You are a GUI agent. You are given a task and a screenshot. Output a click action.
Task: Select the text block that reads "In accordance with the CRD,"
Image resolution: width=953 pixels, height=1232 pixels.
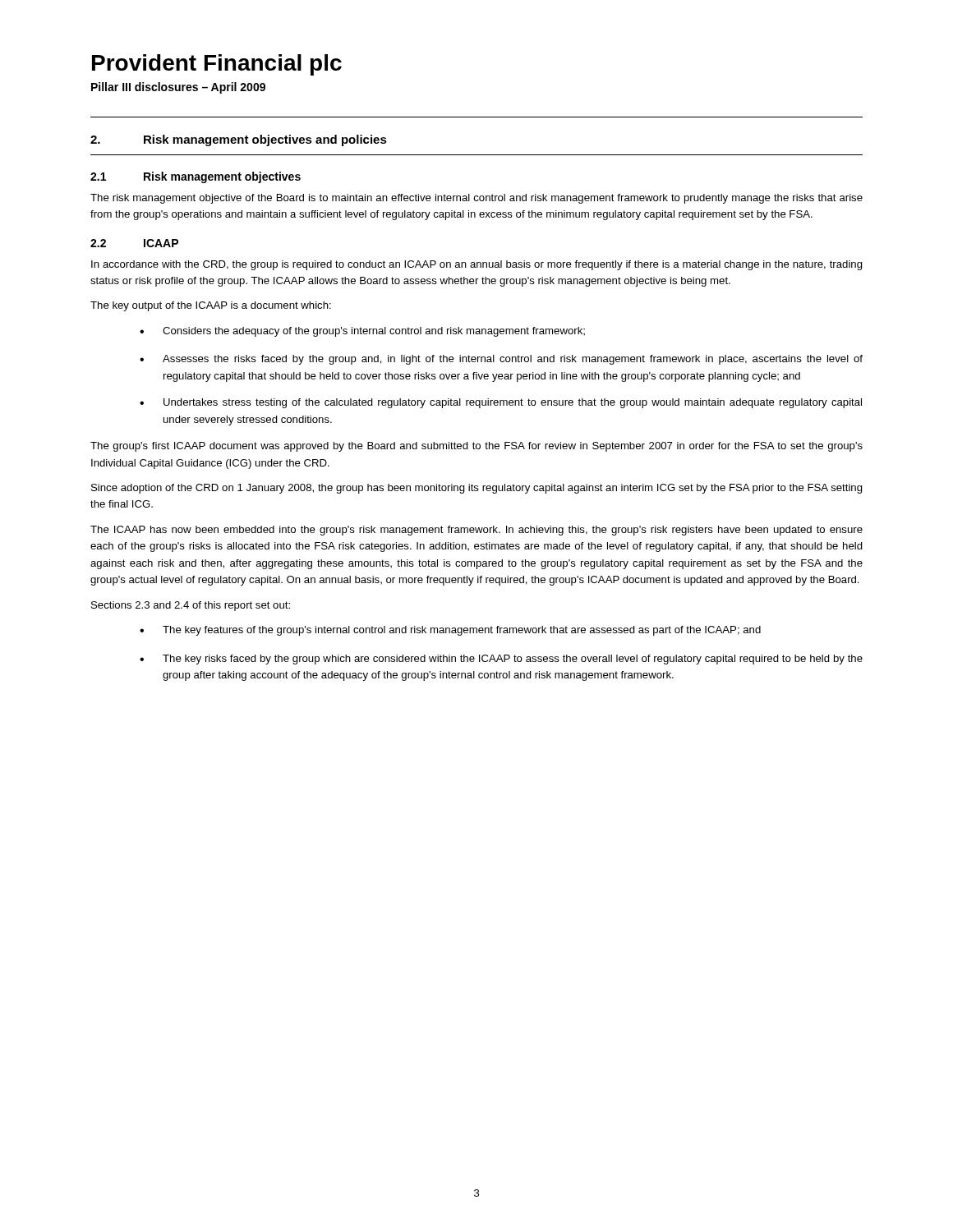[x=476, y=272]
